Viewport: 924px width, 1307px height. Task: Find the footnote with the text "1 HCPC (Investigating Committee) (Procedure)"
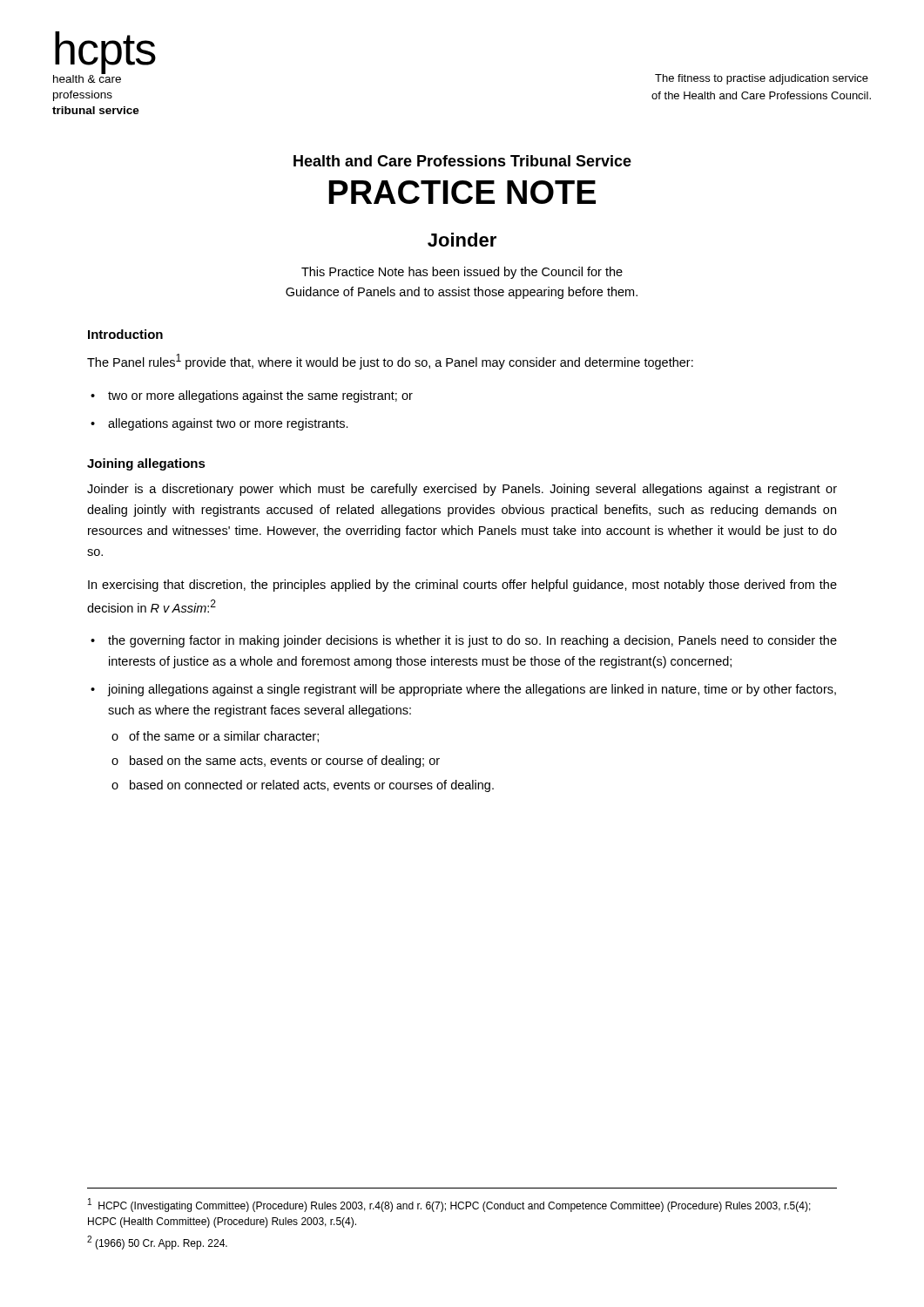(x=449, y=1212)
